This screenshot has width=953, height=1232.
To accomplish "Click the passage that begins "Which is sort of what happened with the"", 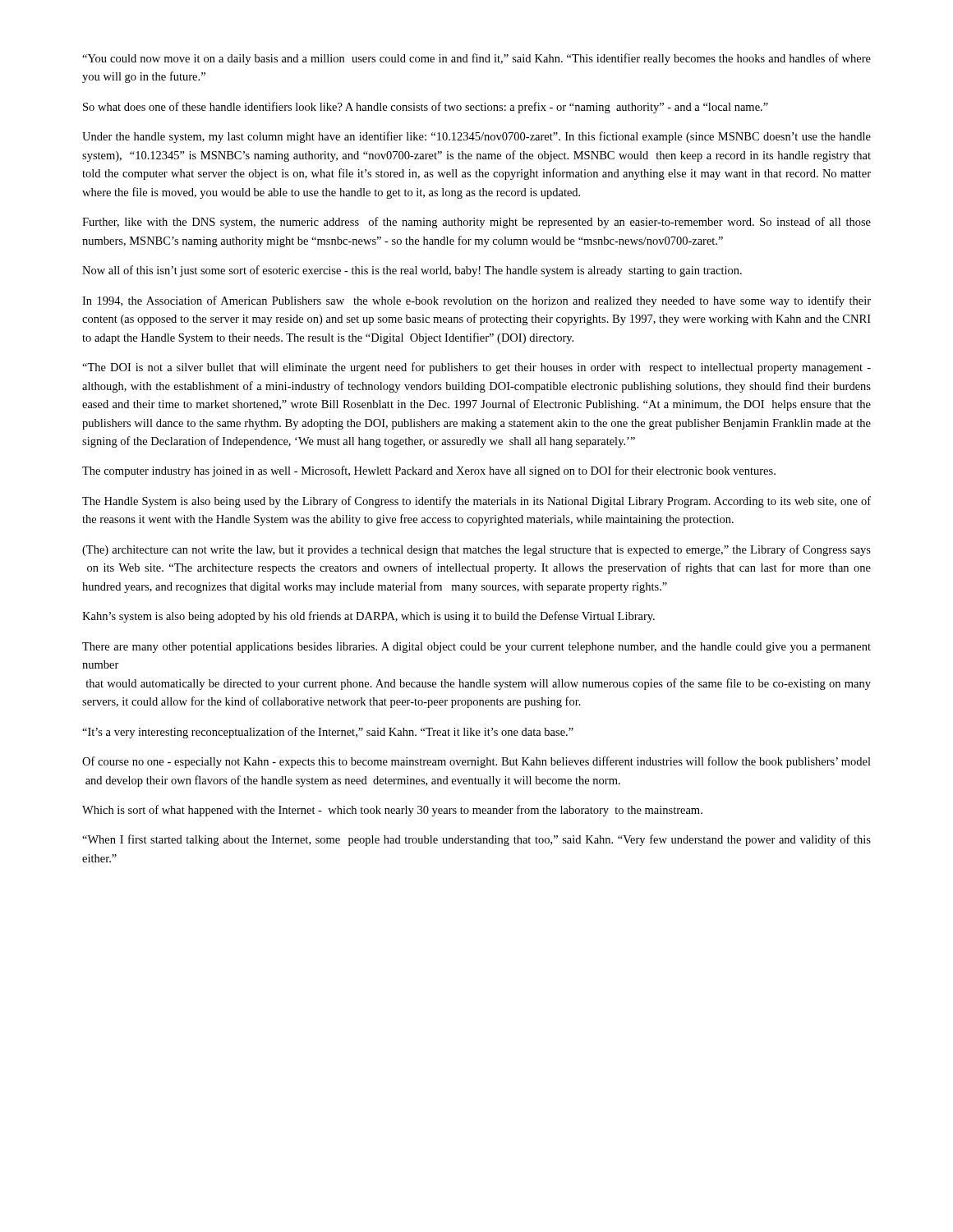I will [x=393, y=810].
